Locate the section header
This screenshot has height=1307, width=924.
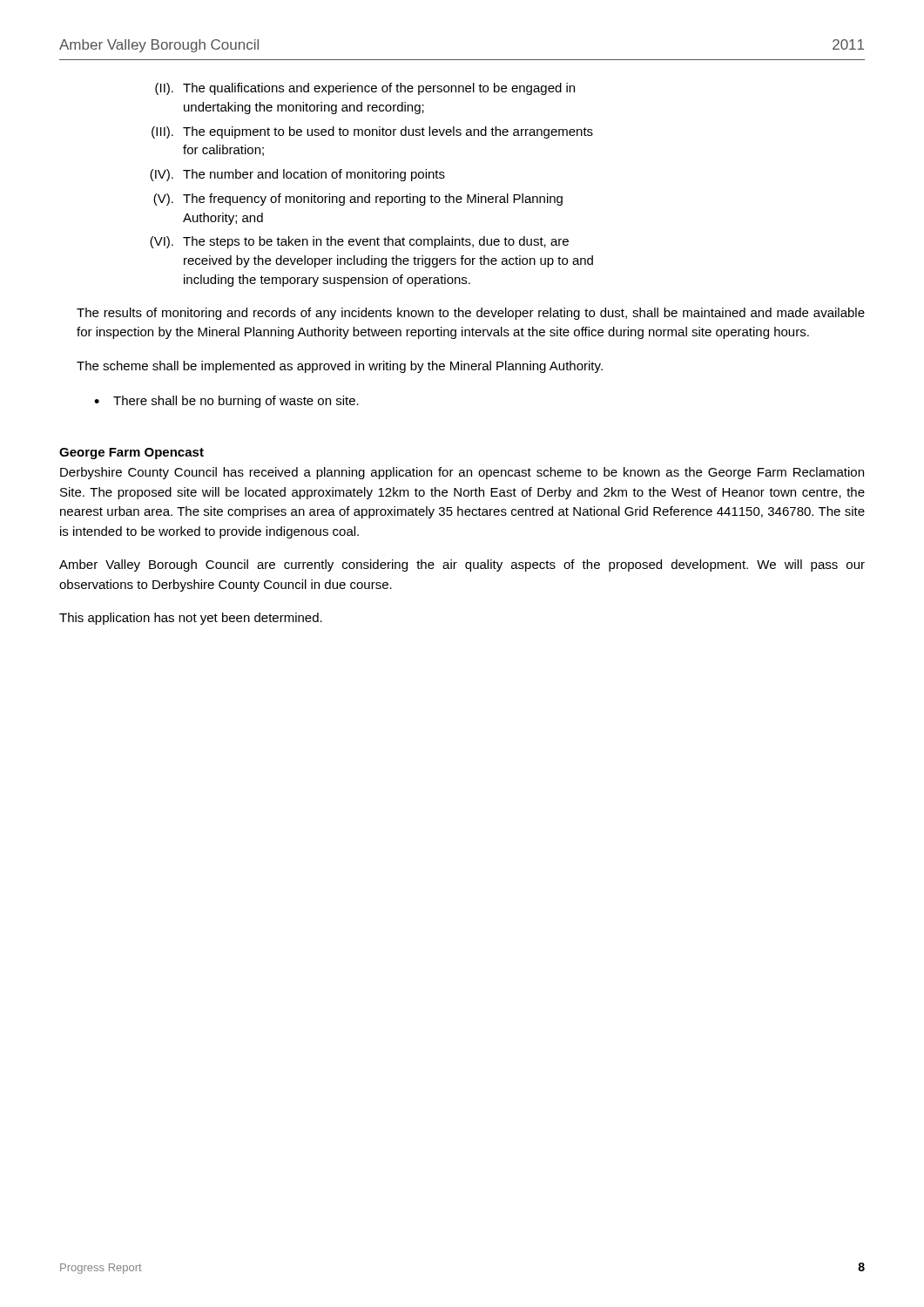tap(131, 452)
